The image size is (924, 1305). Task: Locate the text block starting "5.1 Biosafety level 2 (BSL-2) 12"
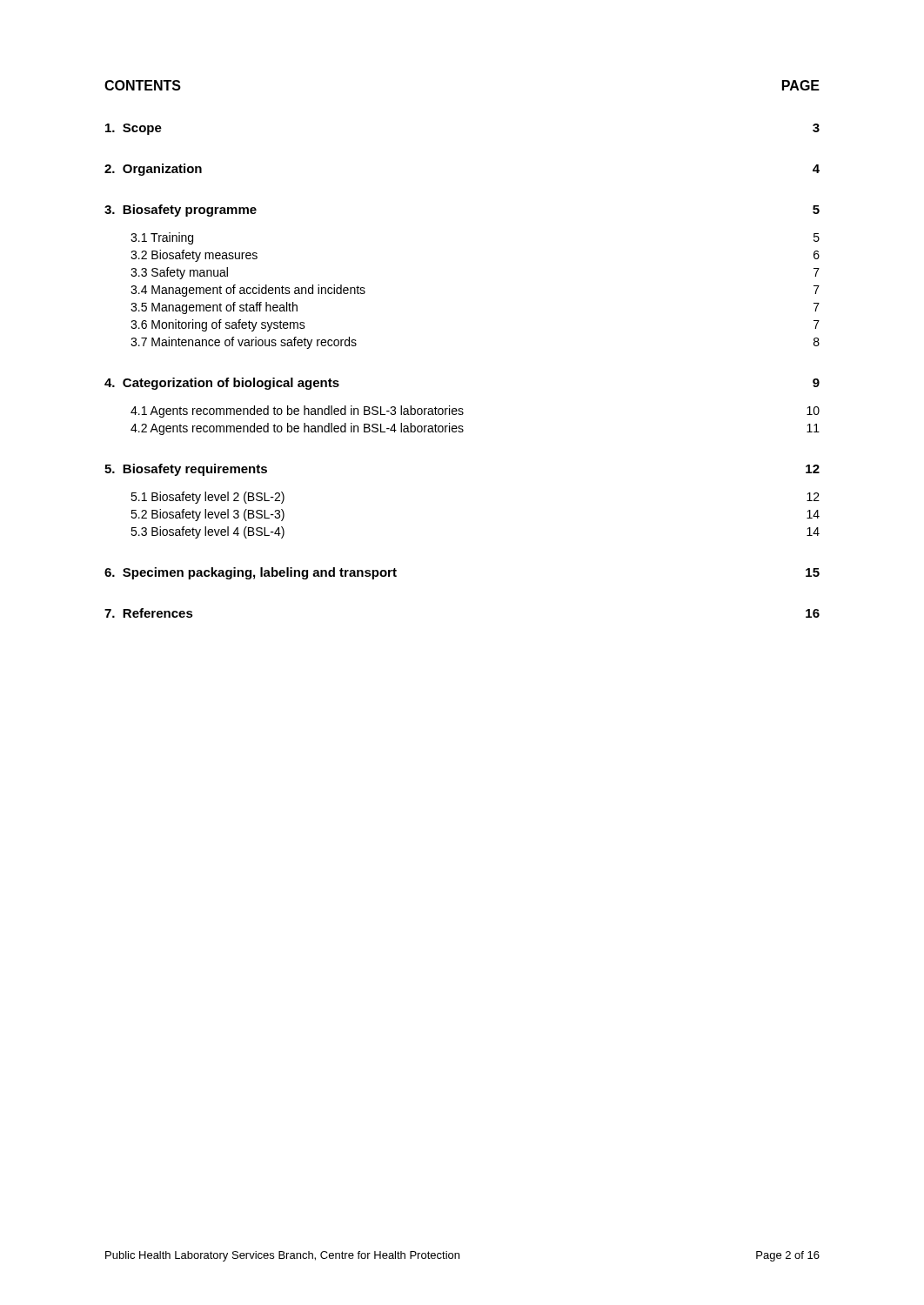click(x=205, y=497)
